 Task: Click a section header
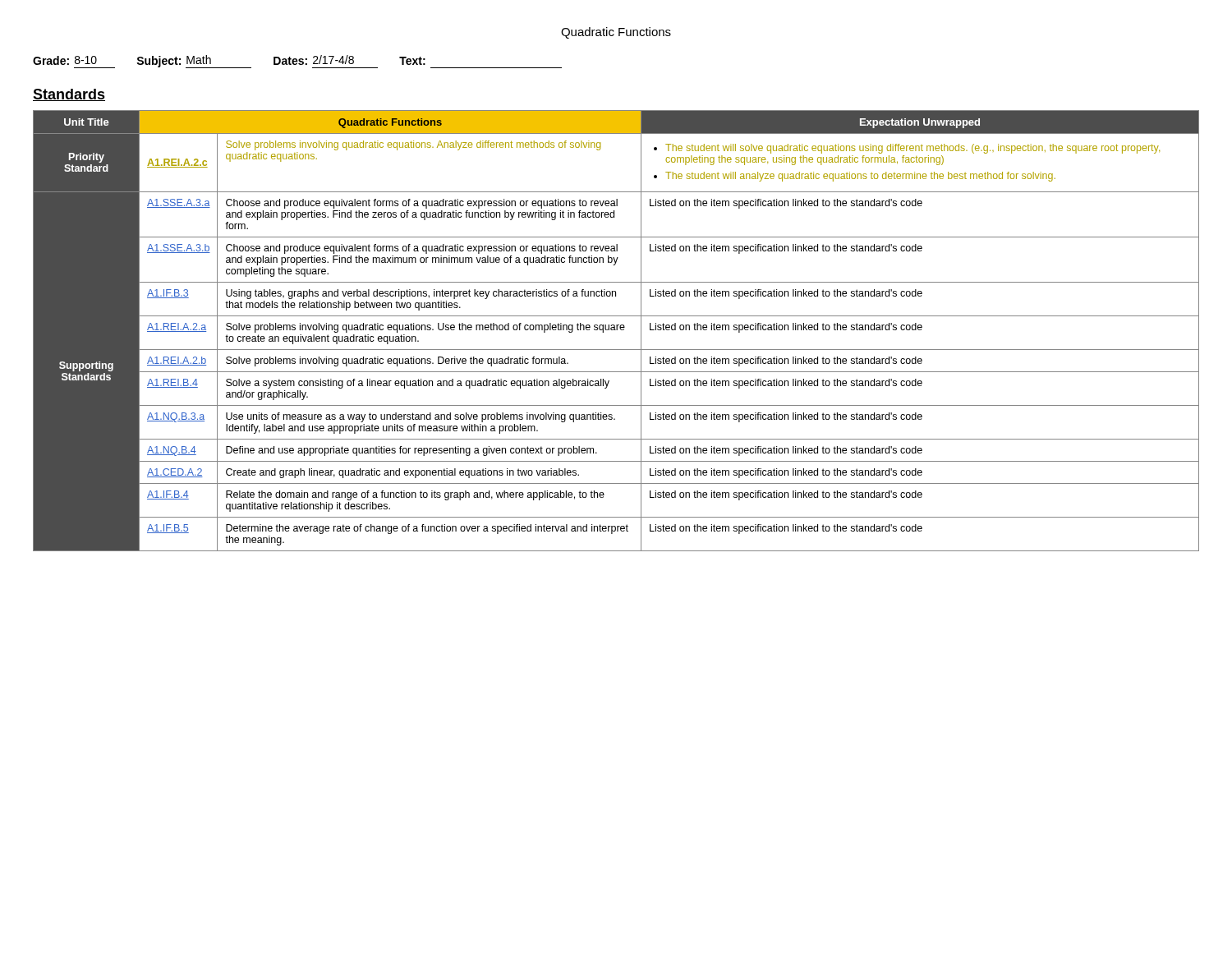click(69, 94)
